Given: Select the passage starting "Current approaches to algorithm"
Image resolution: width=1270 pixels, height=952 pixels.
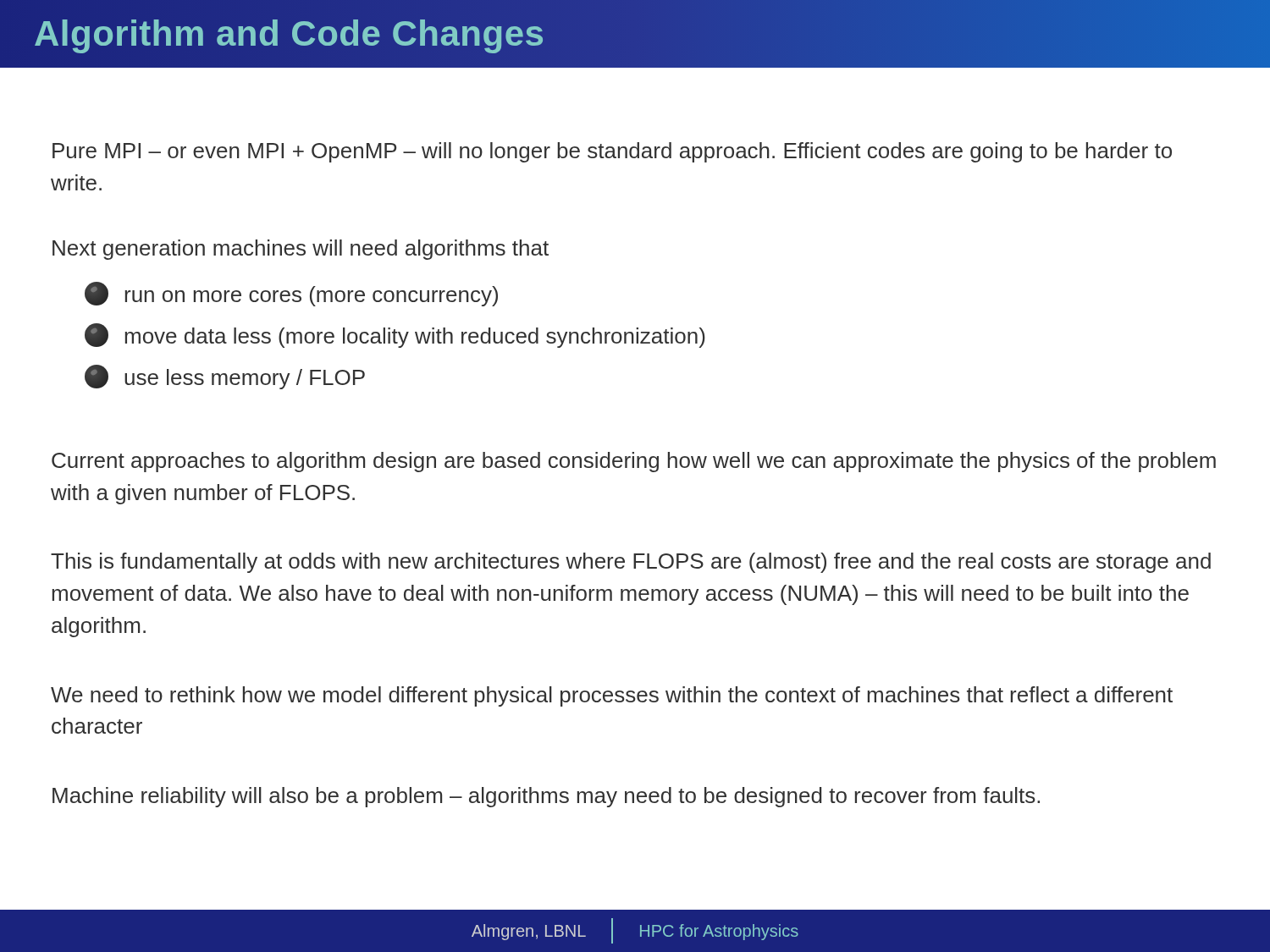Looking at the screenshot, I should pyautogui.click(x=634, y=476).
